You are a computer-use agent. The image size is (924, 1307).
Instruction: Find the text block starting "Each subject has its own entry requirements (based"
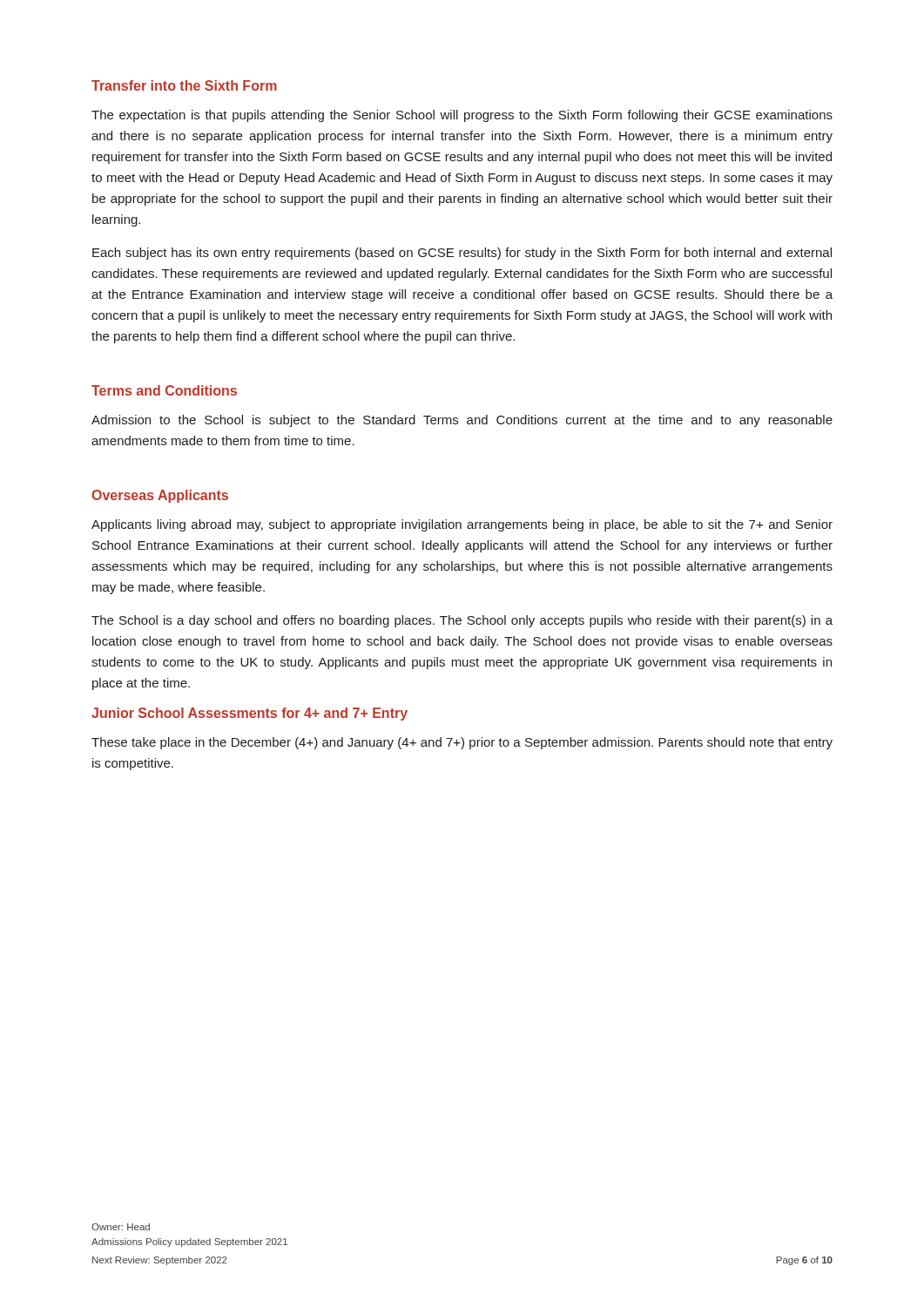click(462, 294)
